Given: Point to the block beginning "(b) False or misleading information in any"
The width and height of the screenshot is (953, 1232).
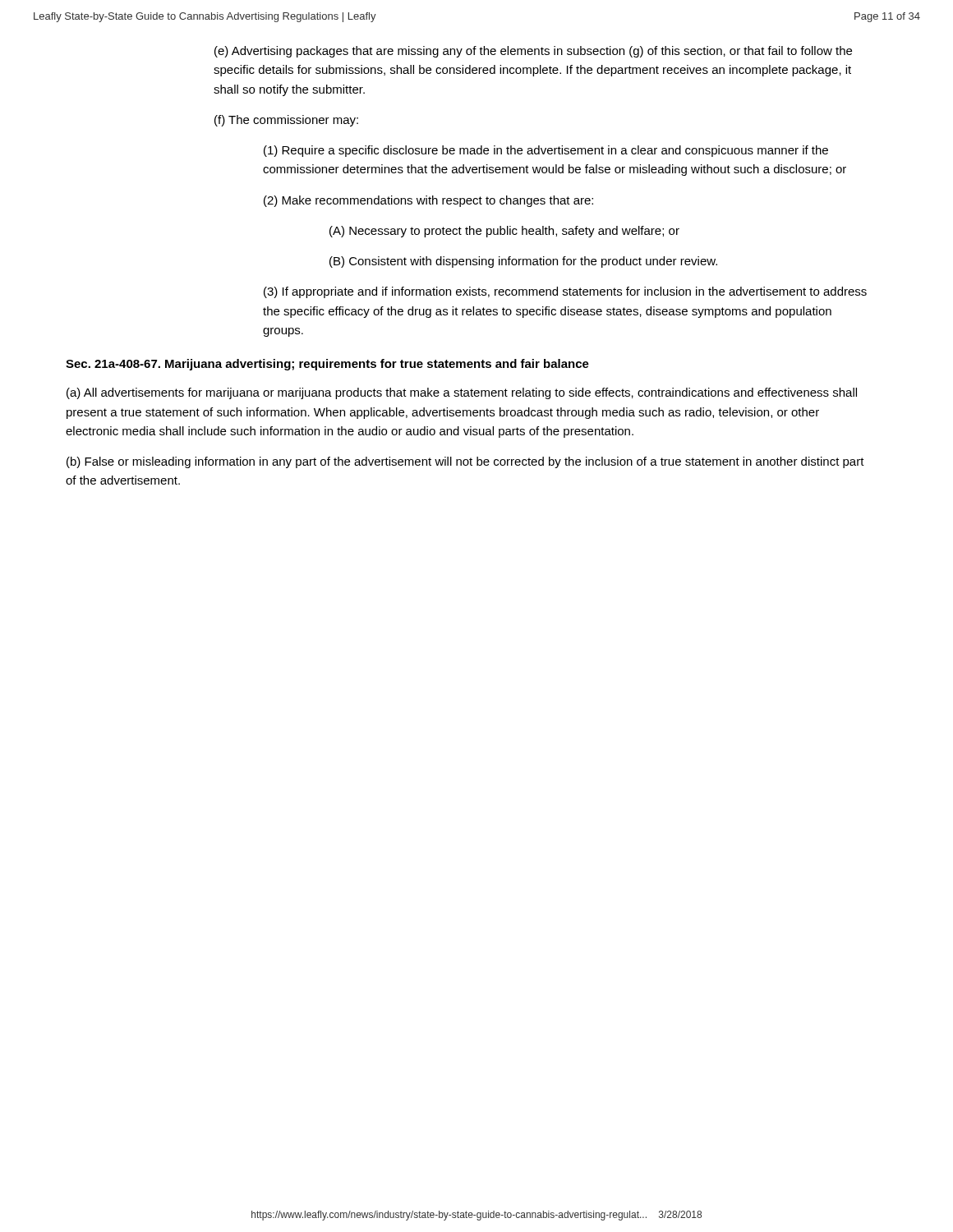Looking at the screenshot, I should tap(465, 471).
